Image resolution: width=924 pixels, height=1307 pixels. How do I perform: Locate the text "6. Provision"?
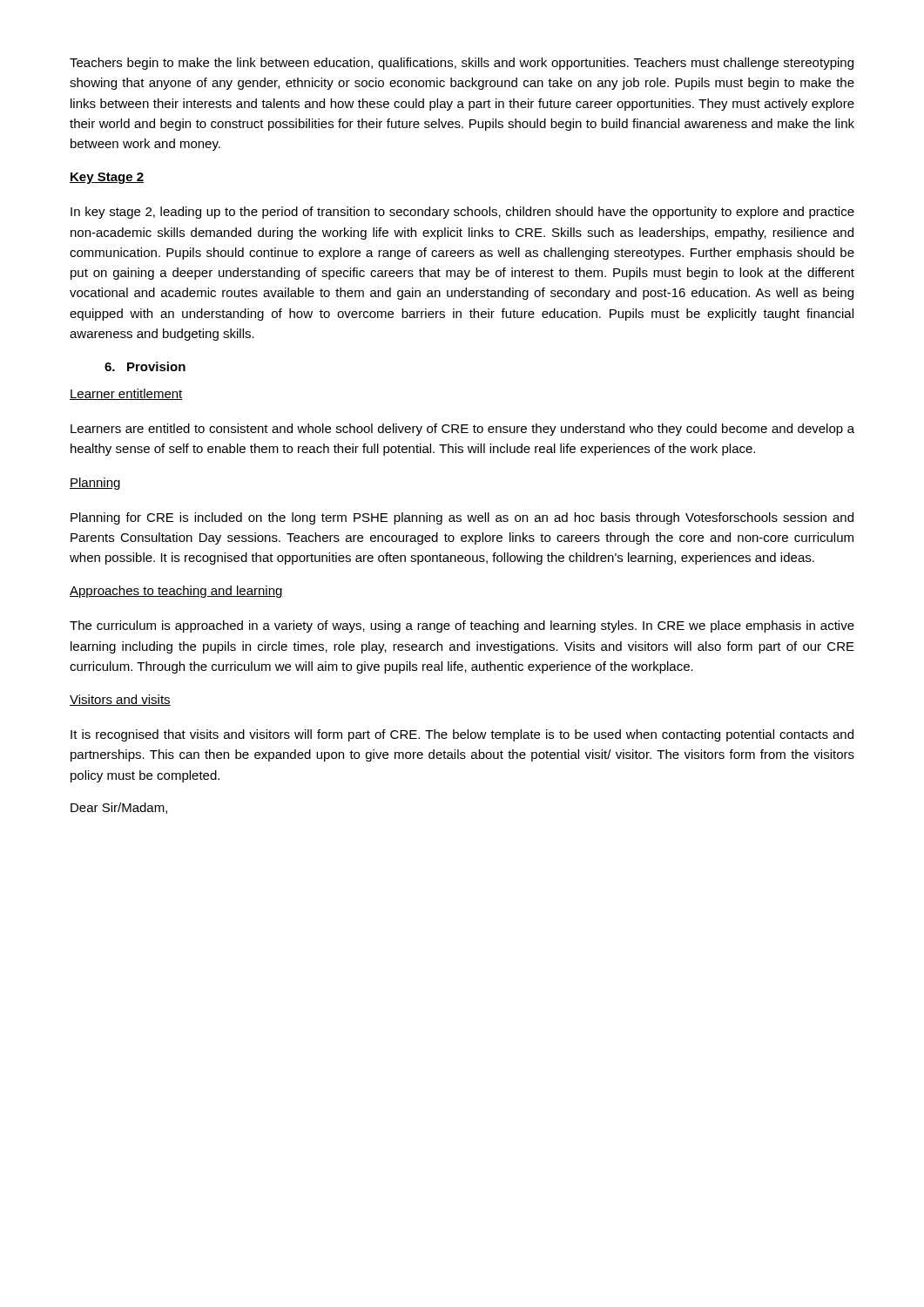click(x=145, y=366)
